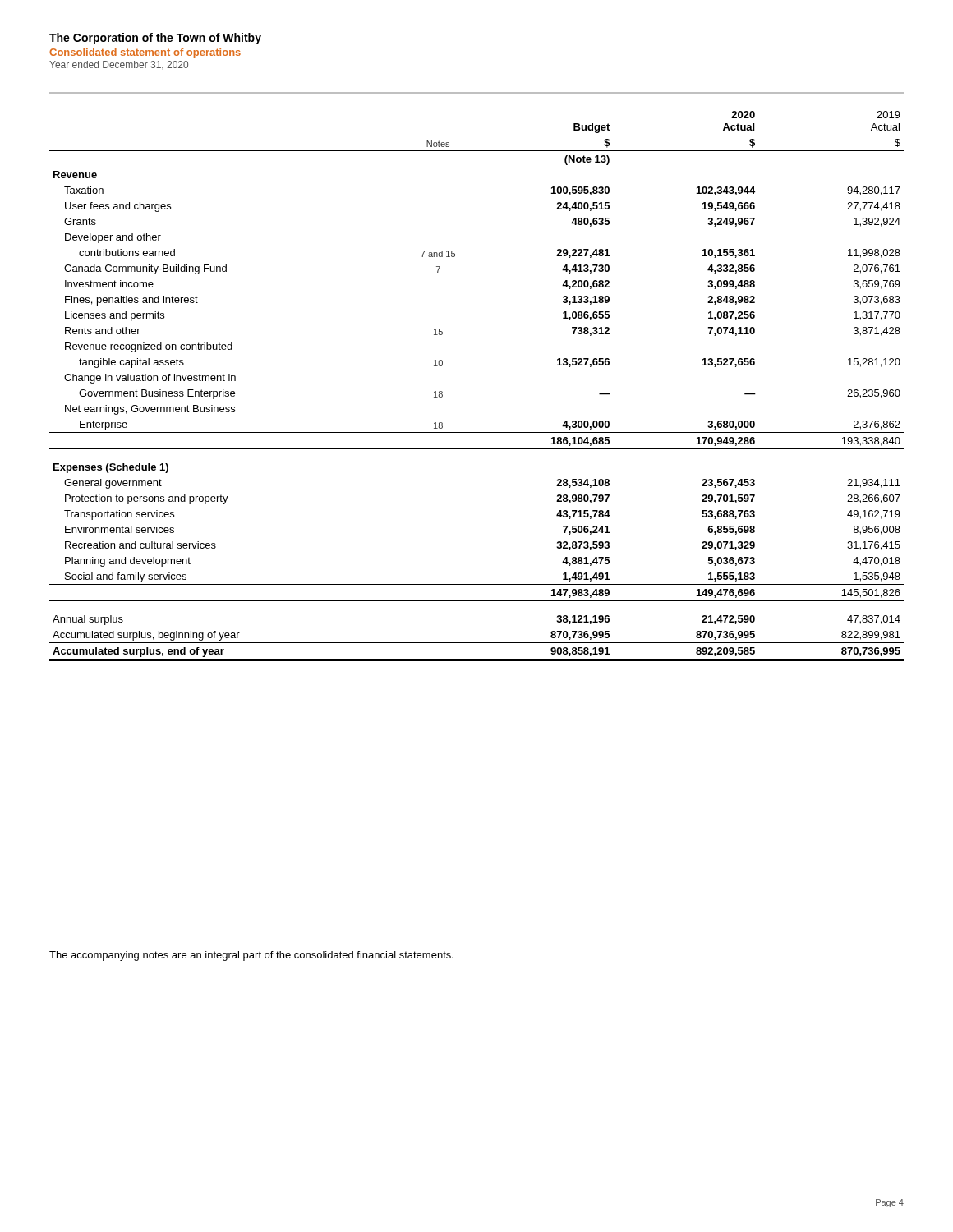Navigate to the passage starting "Consolidated statement of operations"
Screen dimensions: 1232x953
click(x=145, y=52)
